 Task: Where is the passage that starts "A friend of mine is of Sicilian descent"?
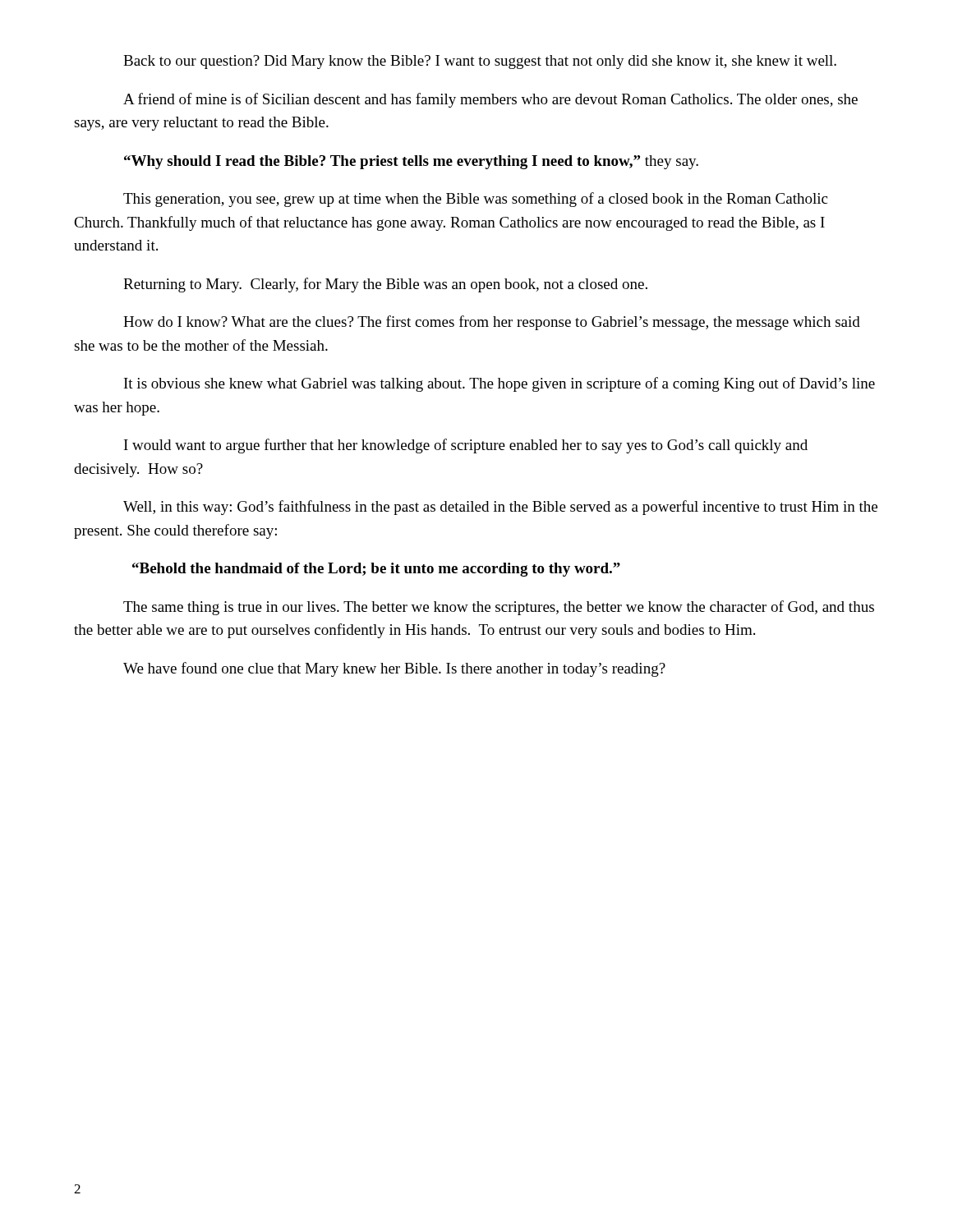pyautogui.click(x=476, y=111)
